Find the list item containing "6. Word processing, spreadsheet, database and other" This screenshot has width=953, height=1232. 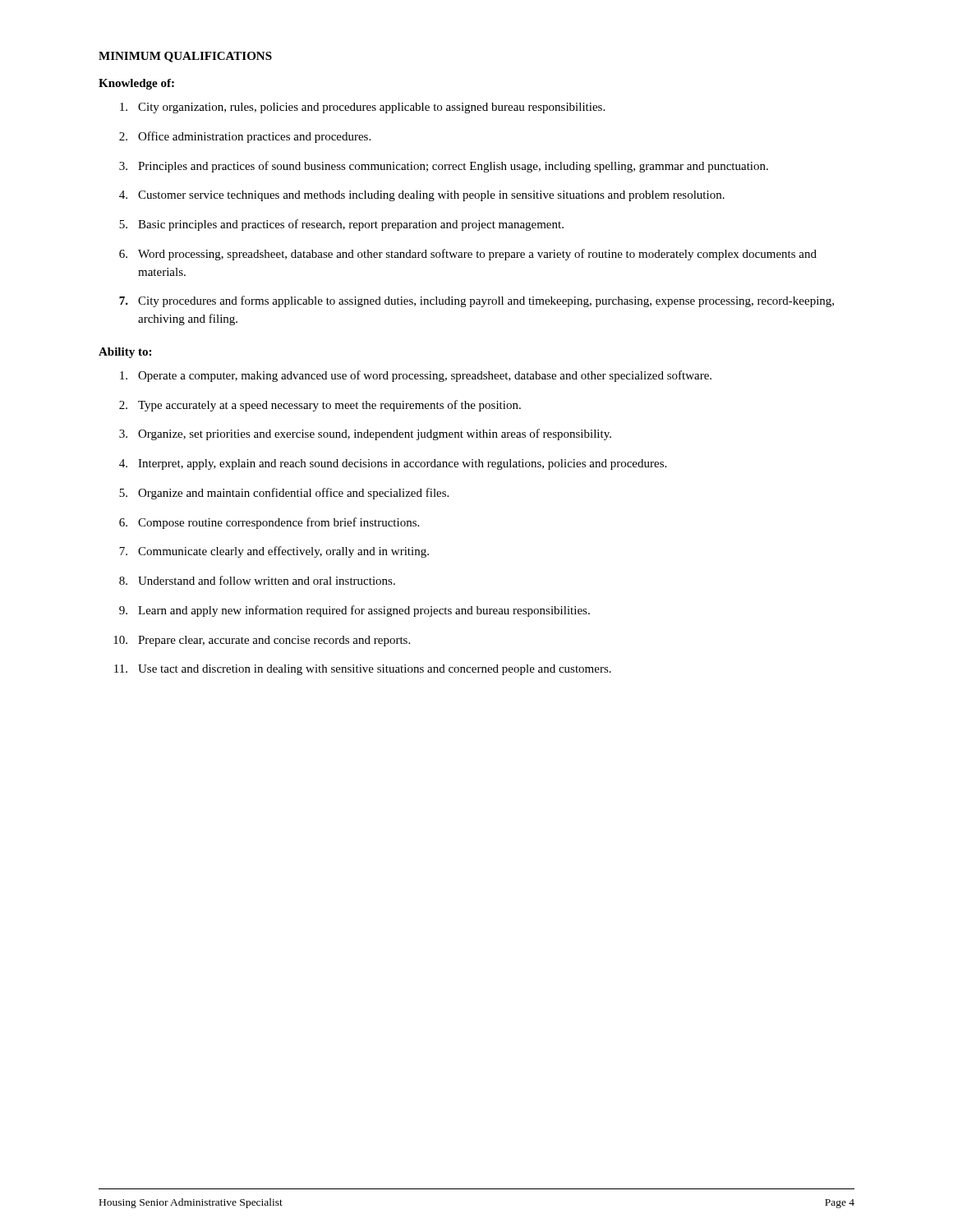(x=476, y=263)
